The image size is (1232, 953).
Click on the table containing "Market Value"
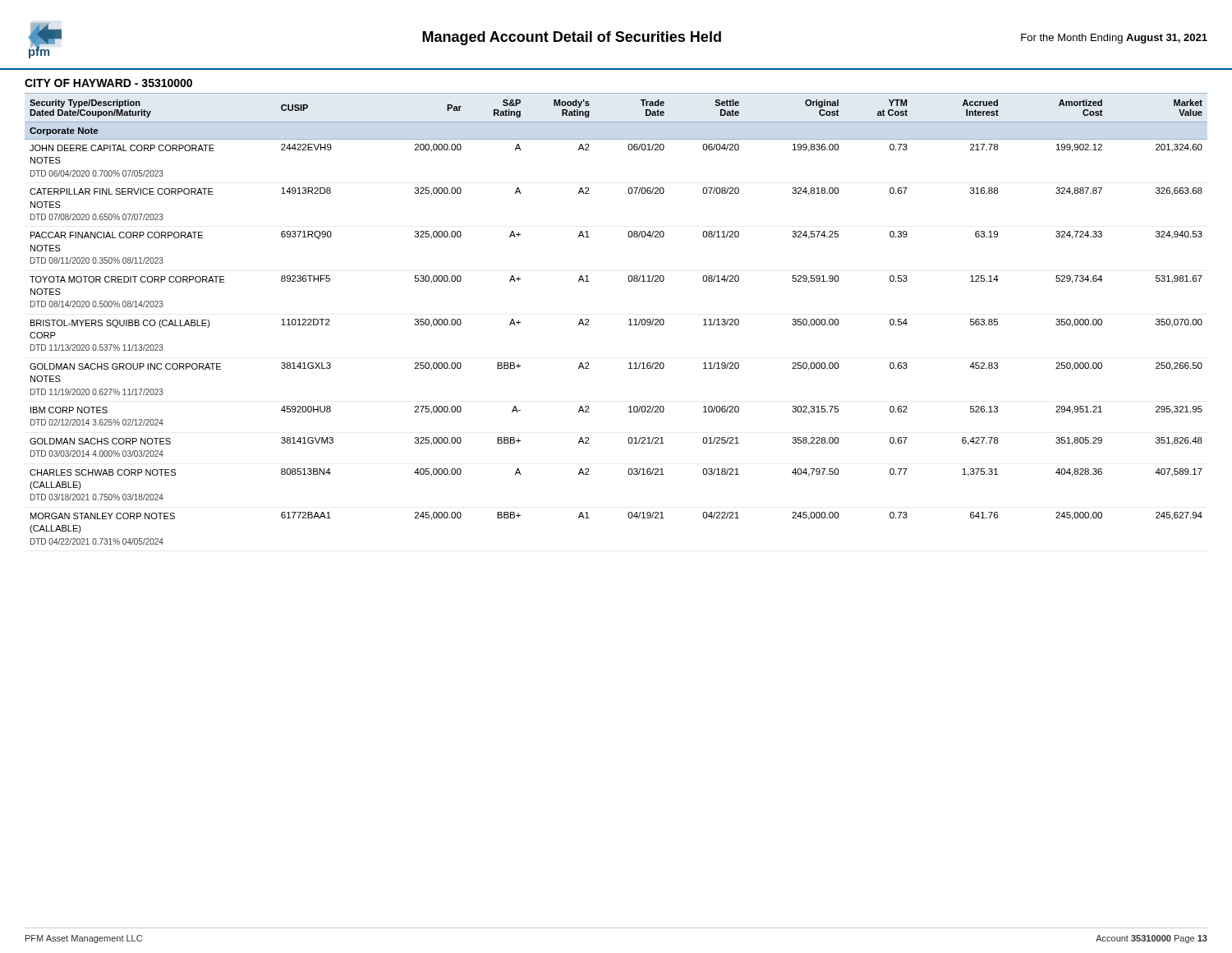(x=616, y=322)
